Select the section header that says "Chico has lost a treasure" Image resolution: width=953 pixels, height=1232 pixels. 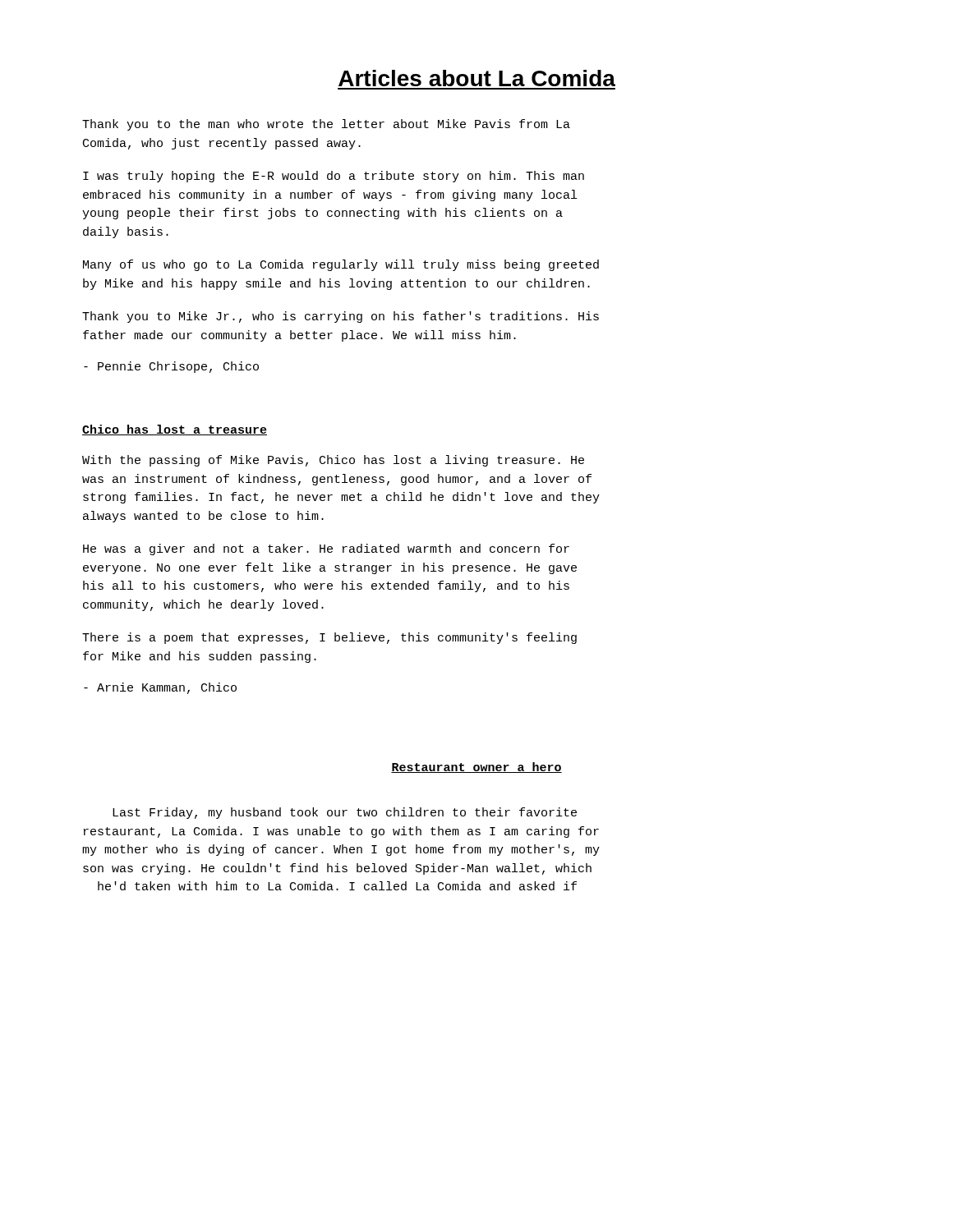click(175, 431)
